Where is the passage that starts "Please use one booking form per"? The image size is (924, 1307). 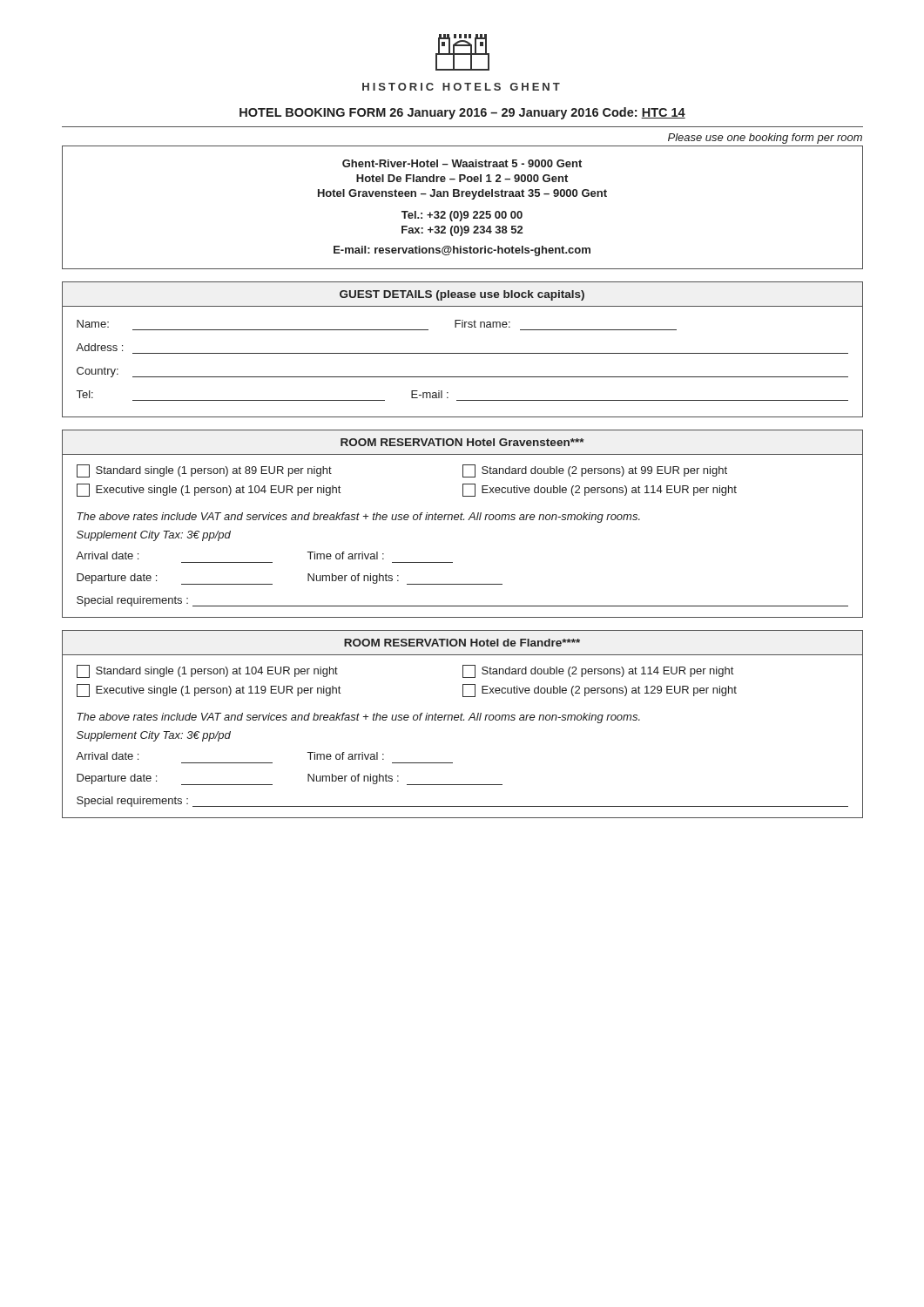765,137
